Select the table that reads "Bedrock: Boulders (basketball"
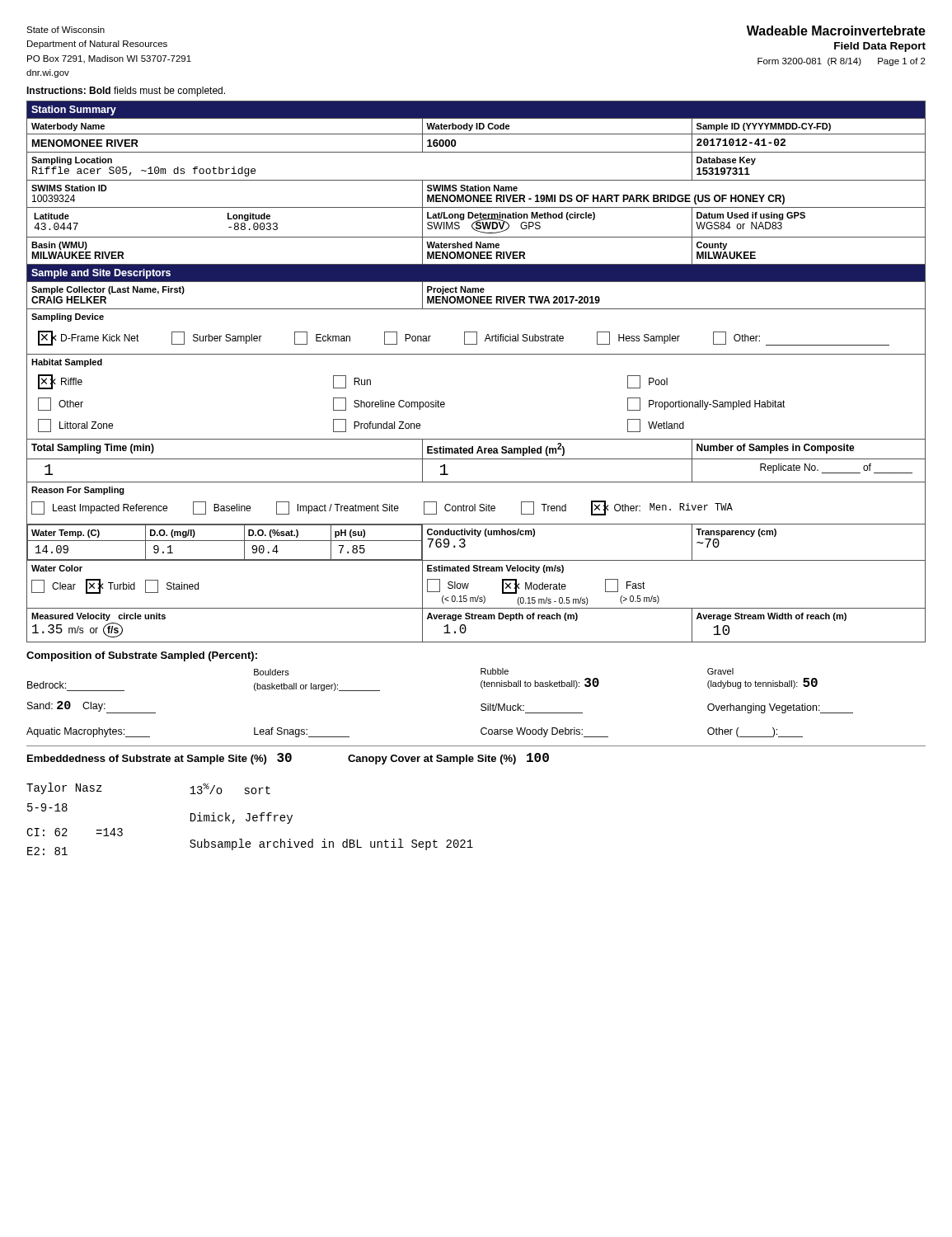The height and width of the screenshot is (1237, 952). coord(476,702)
